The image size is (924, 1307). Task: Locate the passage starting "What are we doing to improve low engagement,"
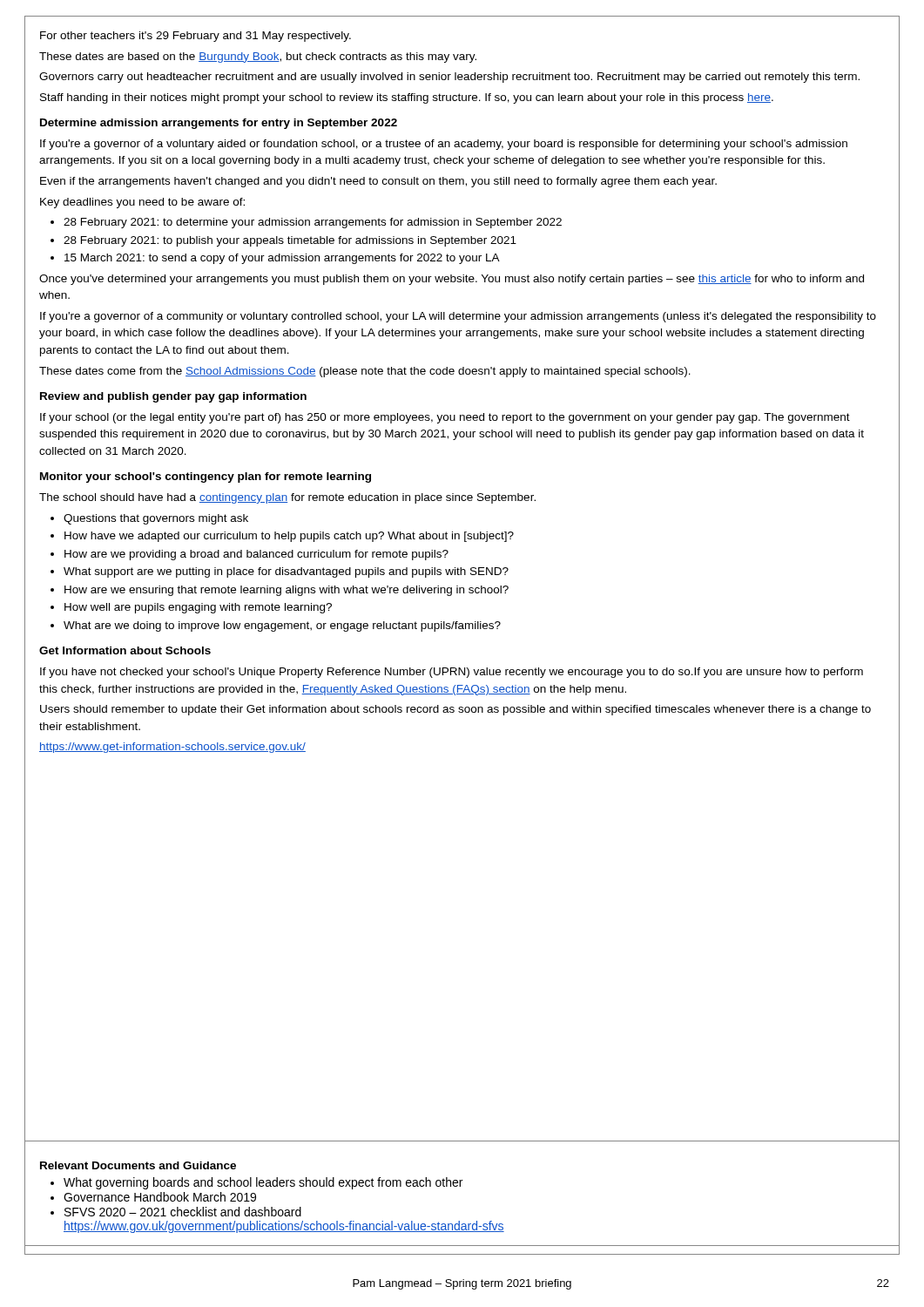tap(282, 625)
